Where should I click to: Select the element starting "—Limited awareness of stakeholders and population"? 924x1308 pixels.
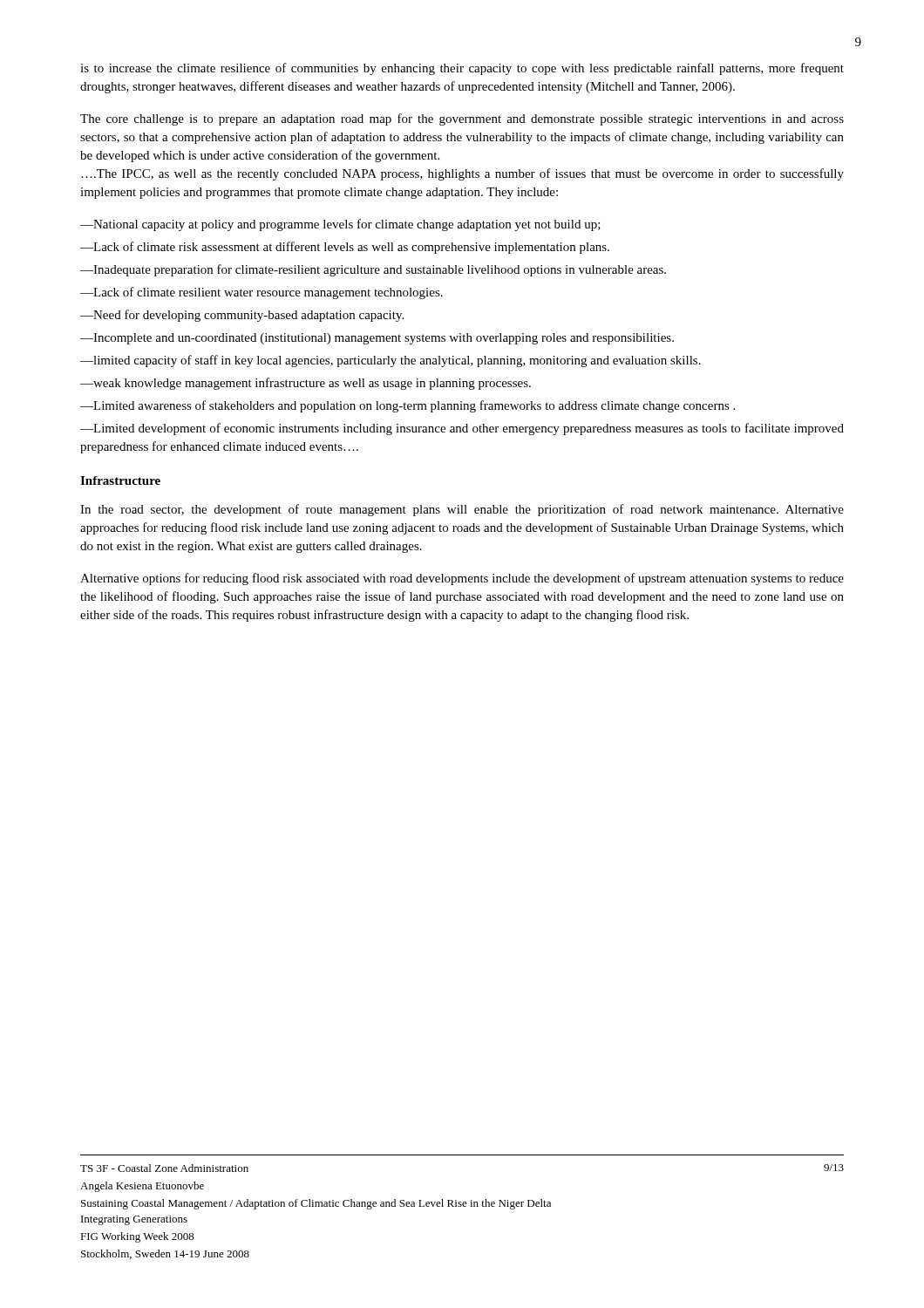coord(408,405)
